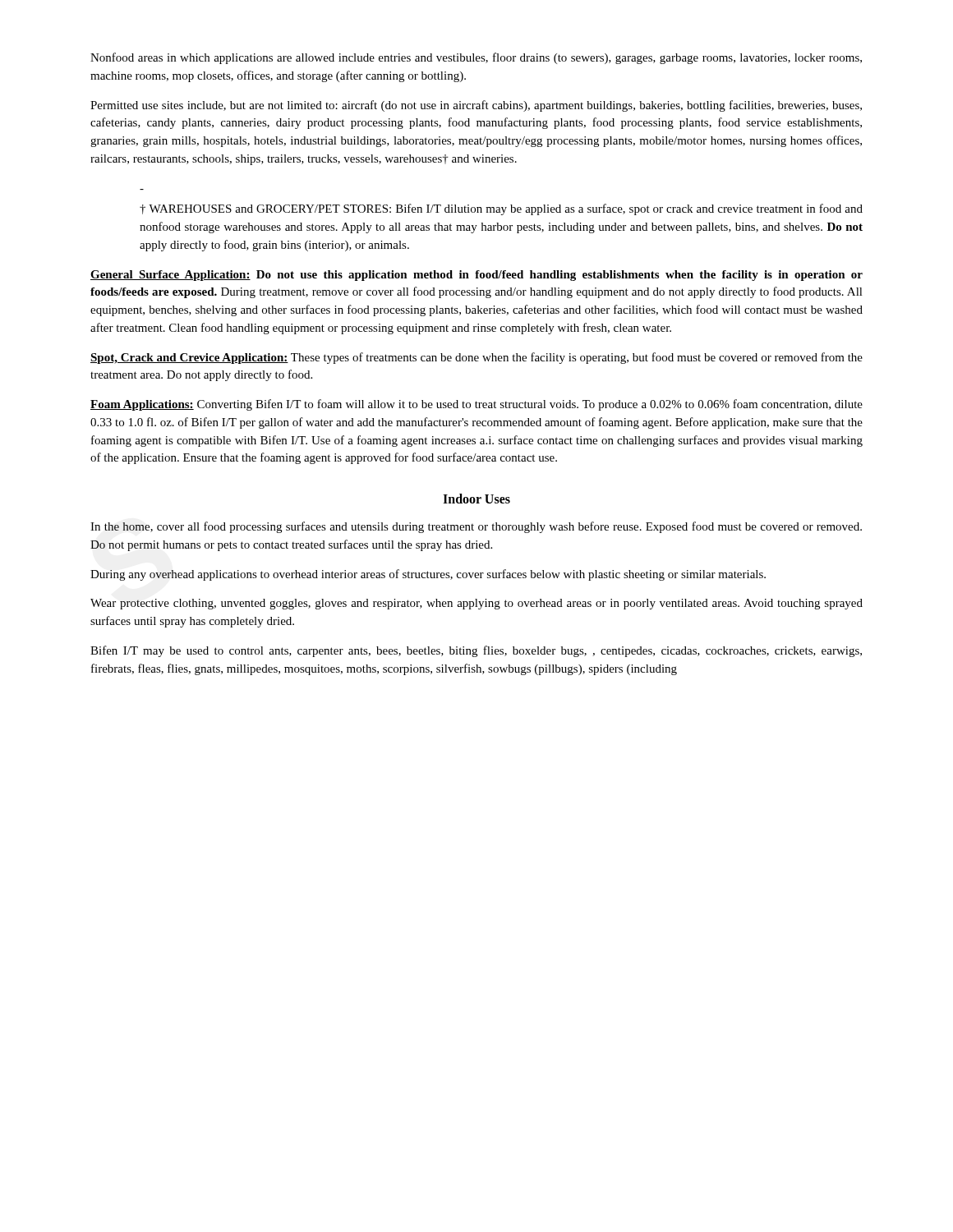953x1232 pixels.
Task: Locate the block starting "† WAREHOUSES and GROCERY/PET STORES: Bifen I/T"
Action: (501, 227)
